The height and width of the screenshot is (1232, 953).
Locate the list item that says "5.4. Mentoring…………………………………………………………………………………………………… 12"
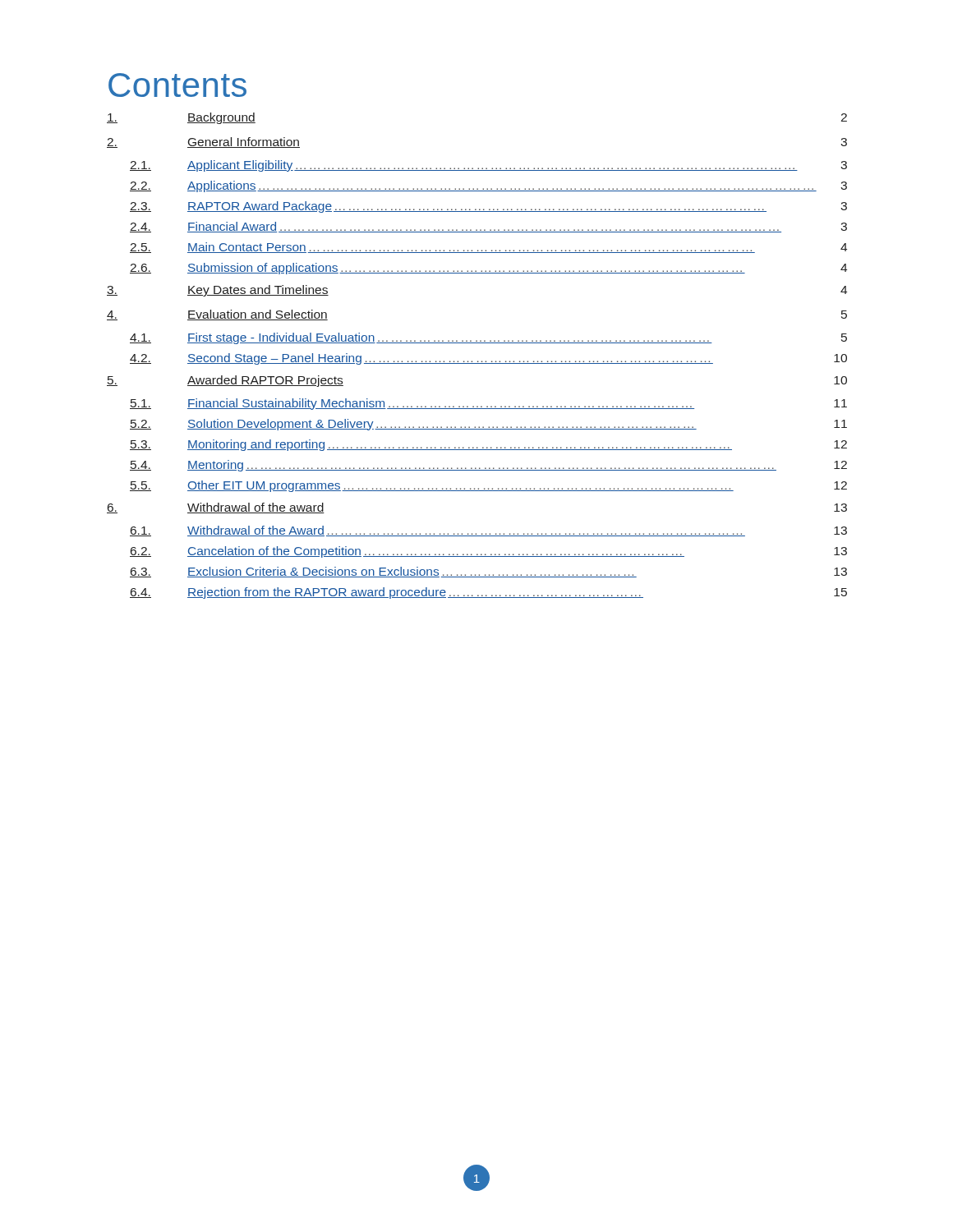click(x=477, y=464)
